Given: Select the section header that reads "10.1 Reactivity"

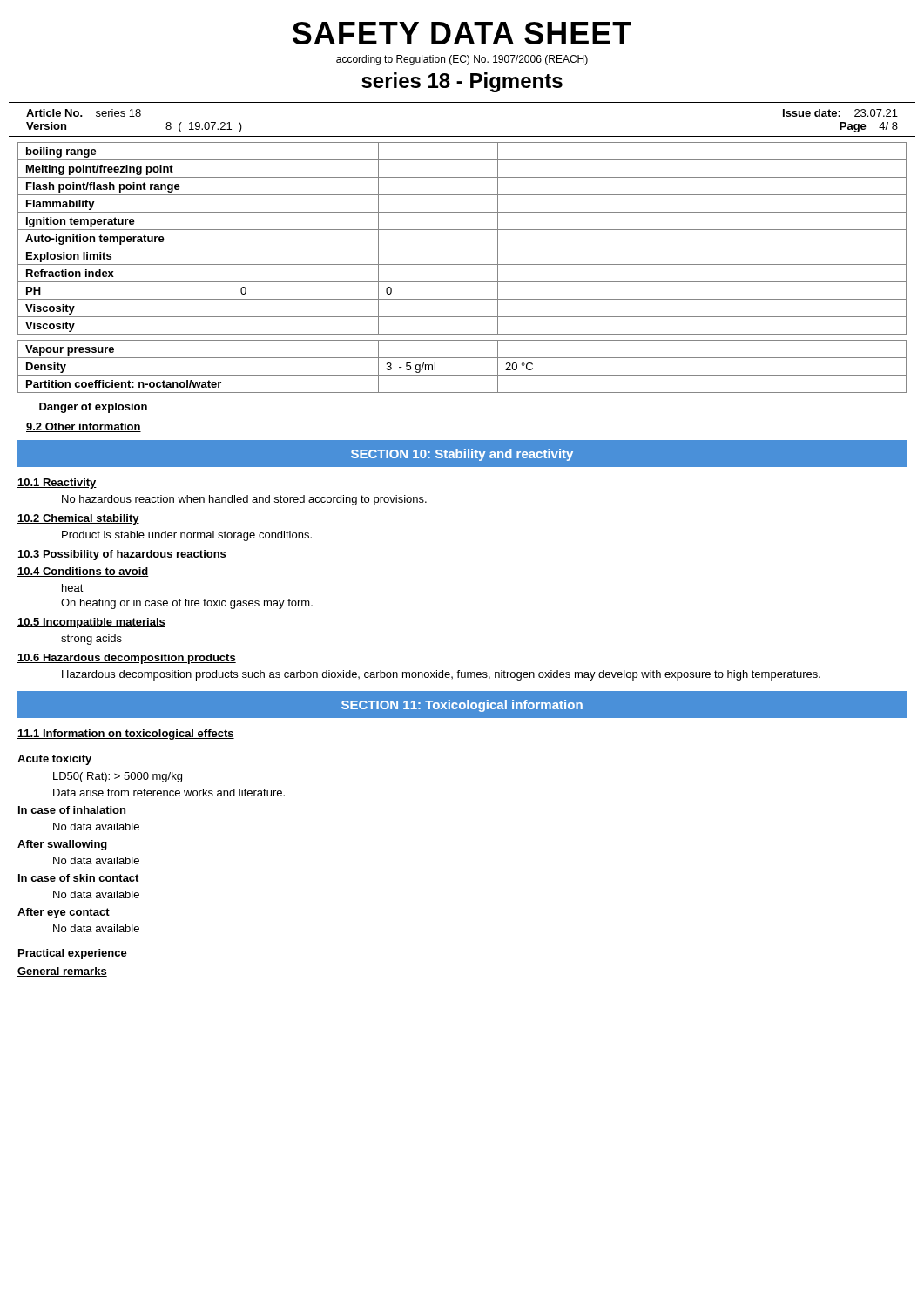Looking at the screenshot, I should 57,482.
